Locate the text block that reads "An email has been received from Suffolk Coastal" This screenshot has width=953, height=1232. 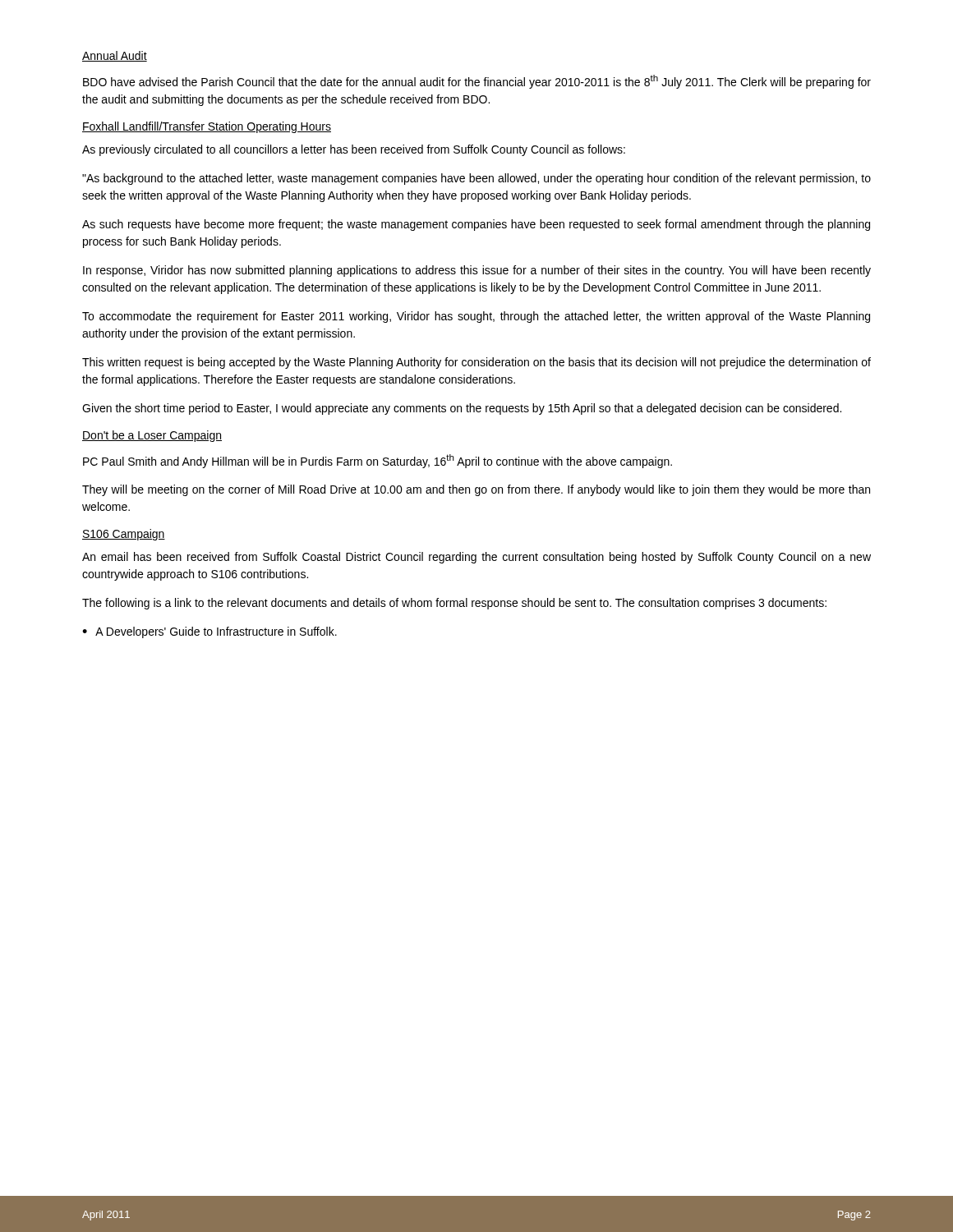476,566
